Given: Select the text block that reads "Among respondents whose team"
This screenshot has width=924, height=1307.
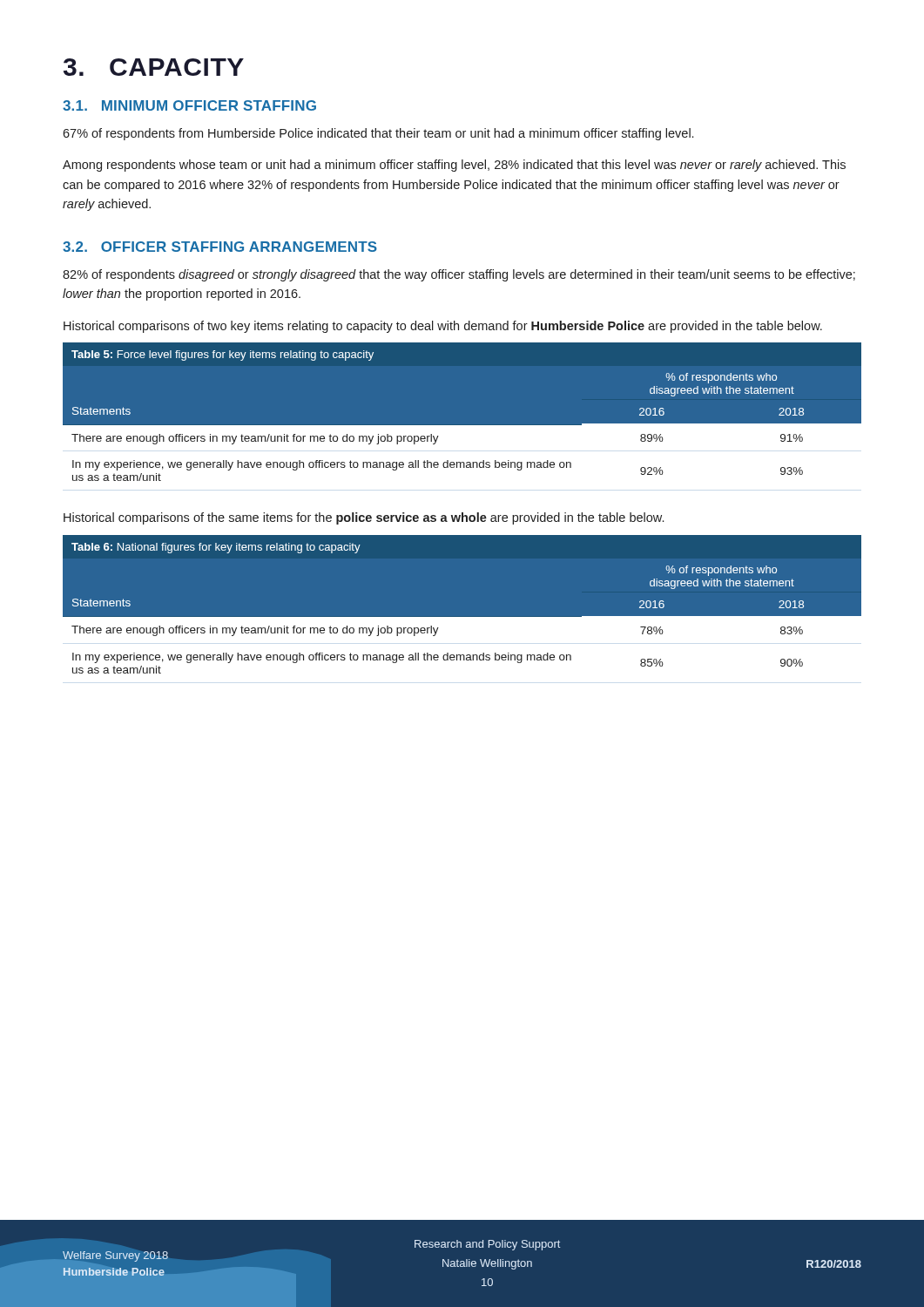Looking at the screenshot, I should [x=454, y=185].
